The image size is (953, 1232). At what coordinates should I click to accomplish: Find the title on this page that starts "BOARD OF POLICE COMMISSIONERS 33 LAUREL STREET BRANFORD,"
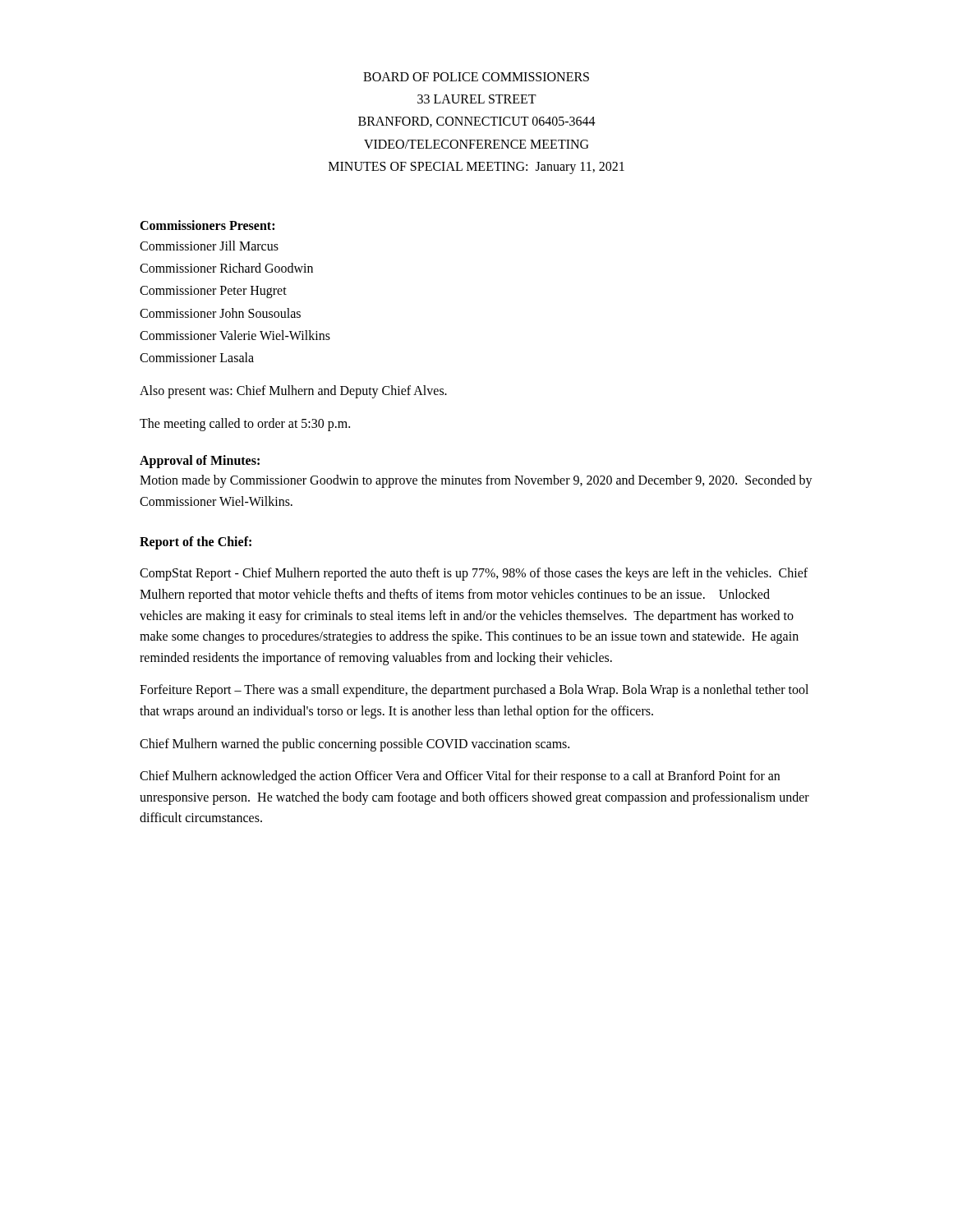point(476,121)
